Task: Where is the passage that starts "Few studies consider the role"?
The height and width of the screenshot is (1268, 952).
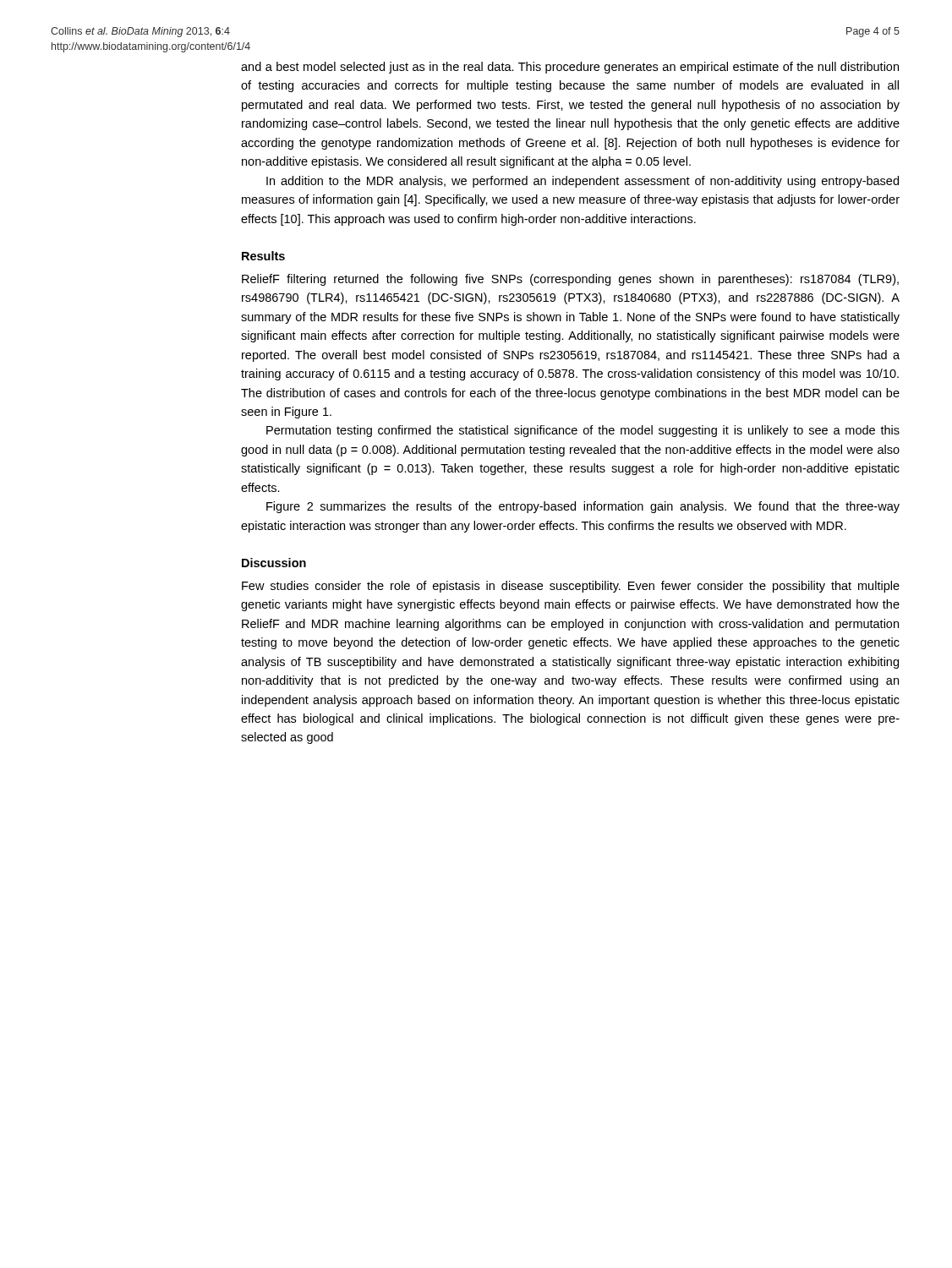Action: click(x=570, y=662)
